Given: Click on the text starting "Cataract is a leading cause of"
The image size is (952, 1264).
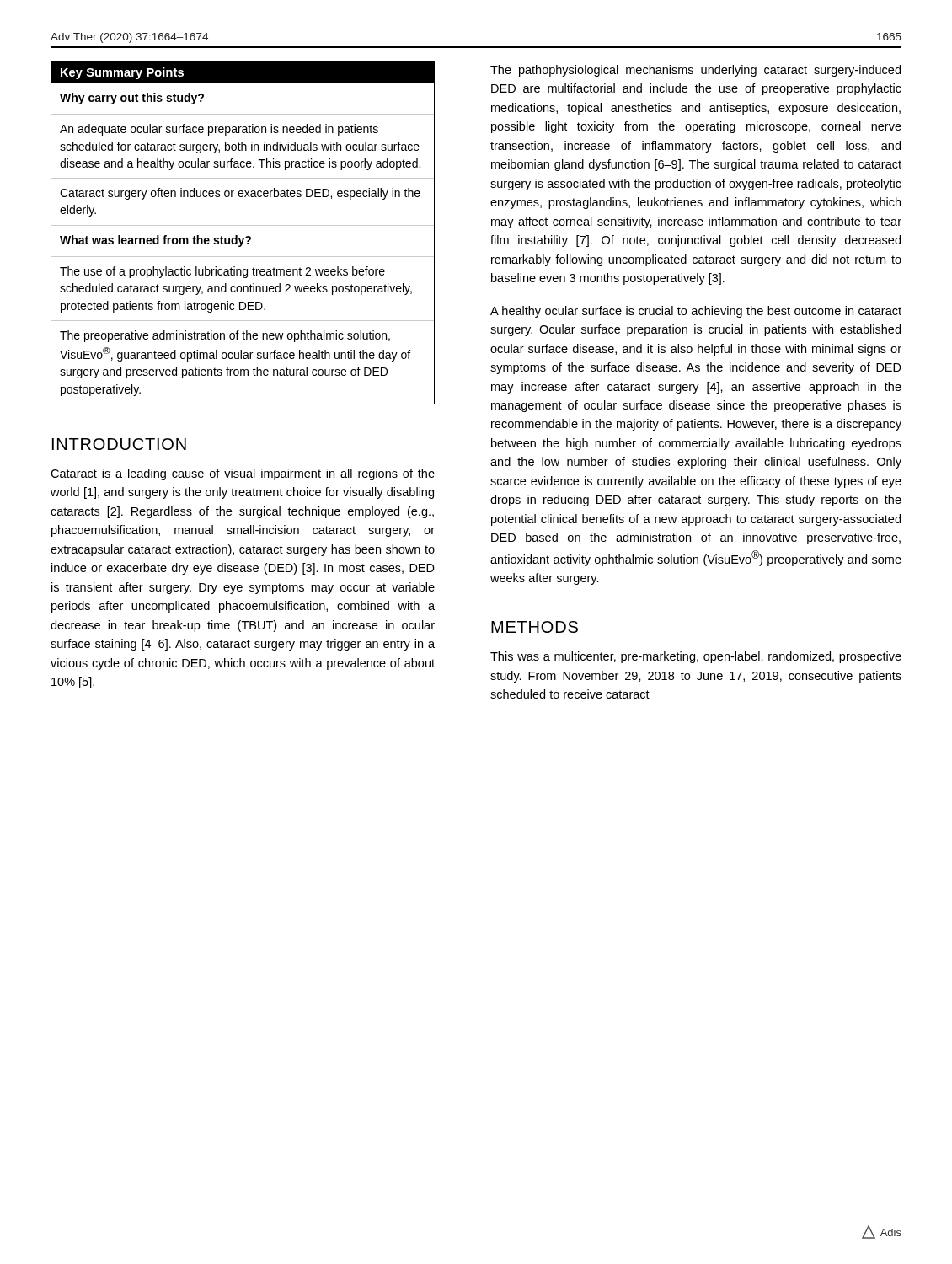Looking at the screenshot, I should pos(243,578).
